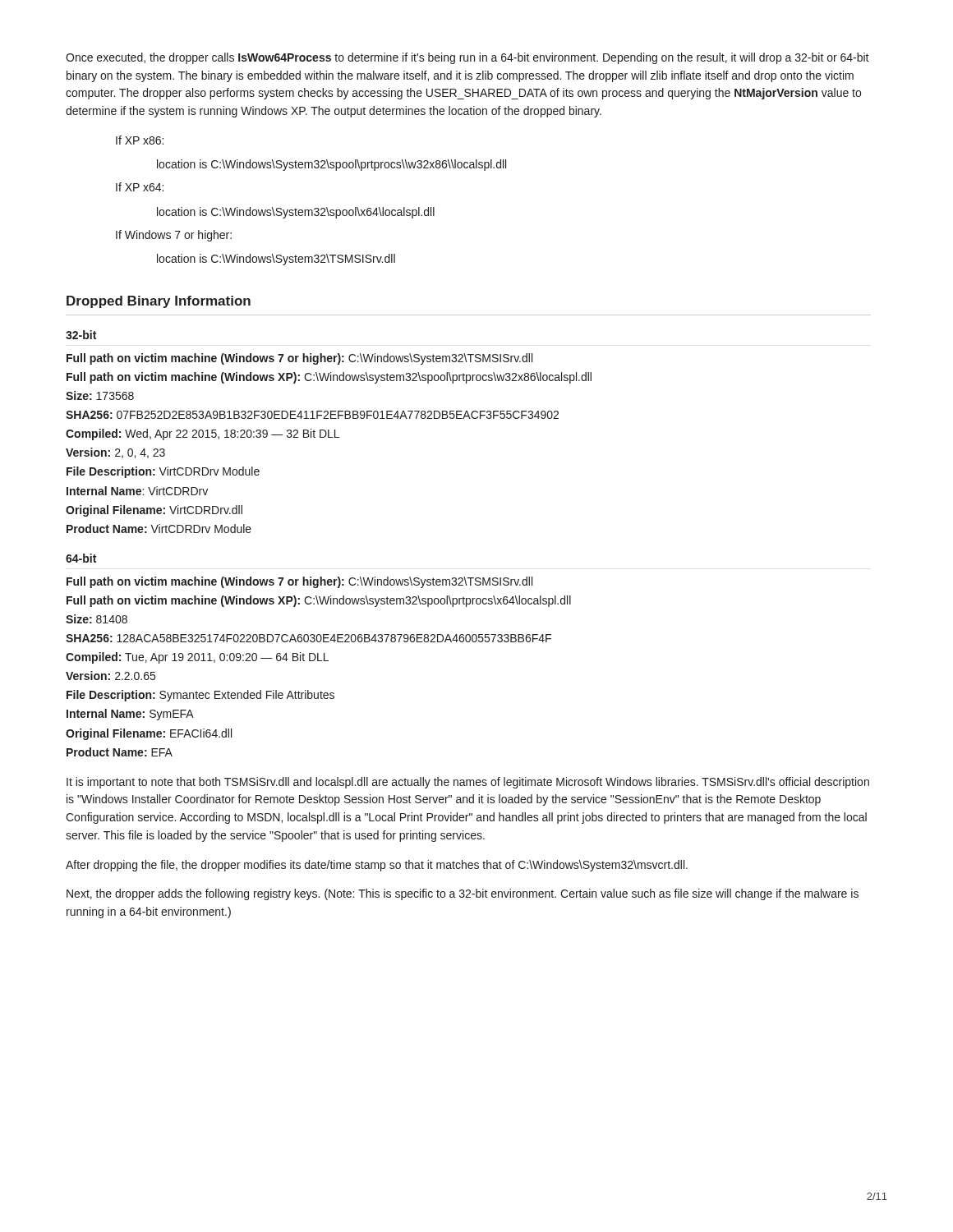Select the text starting "Once executed, the dropper calls IsWow64Process"

(467, 84)
